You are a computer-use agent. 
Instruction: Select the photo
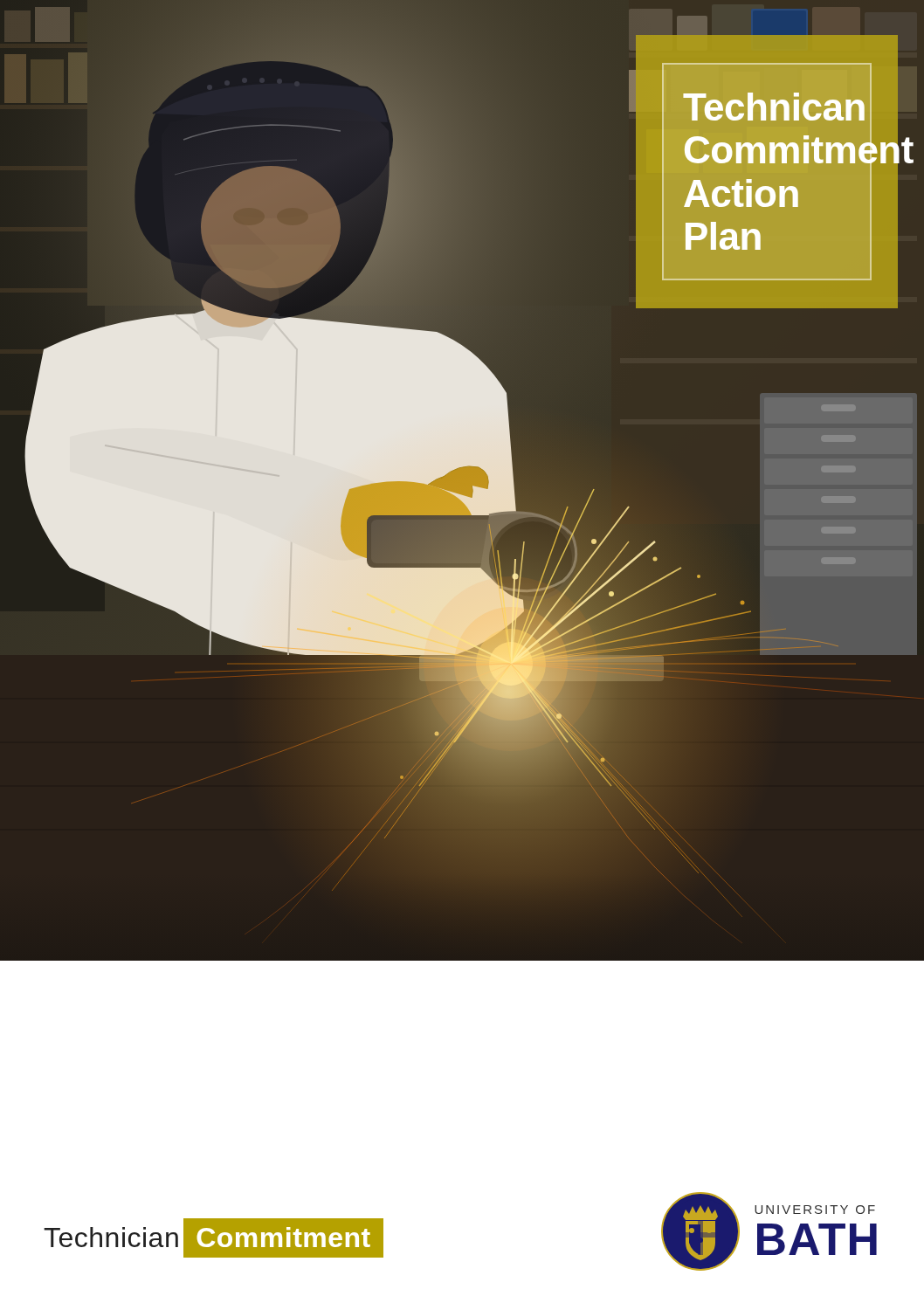tap(462, 480)
